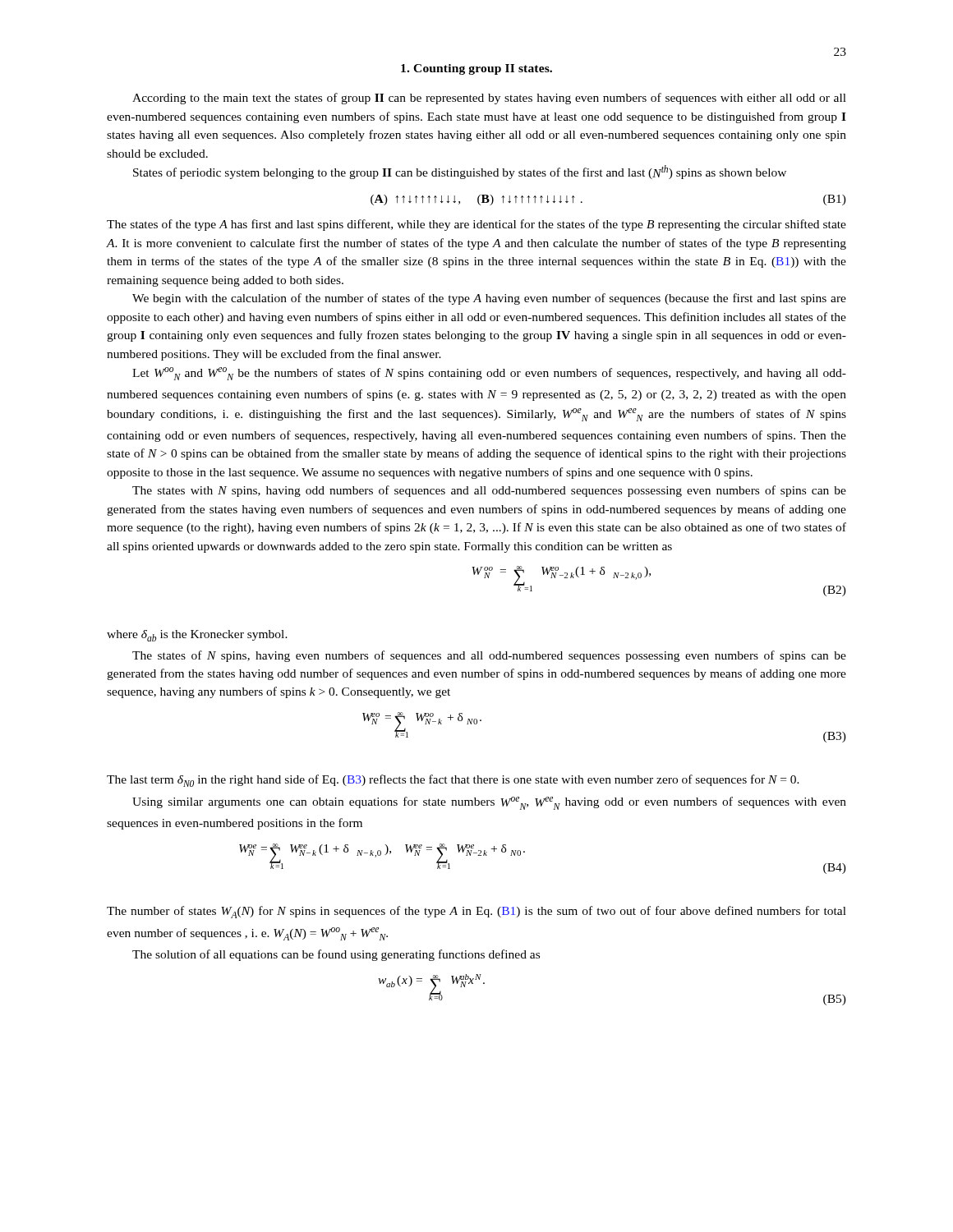Screen dimensions: 1232x953
Task: Navigate to the text starting "where δab is the"
Action: click(197, 635)
